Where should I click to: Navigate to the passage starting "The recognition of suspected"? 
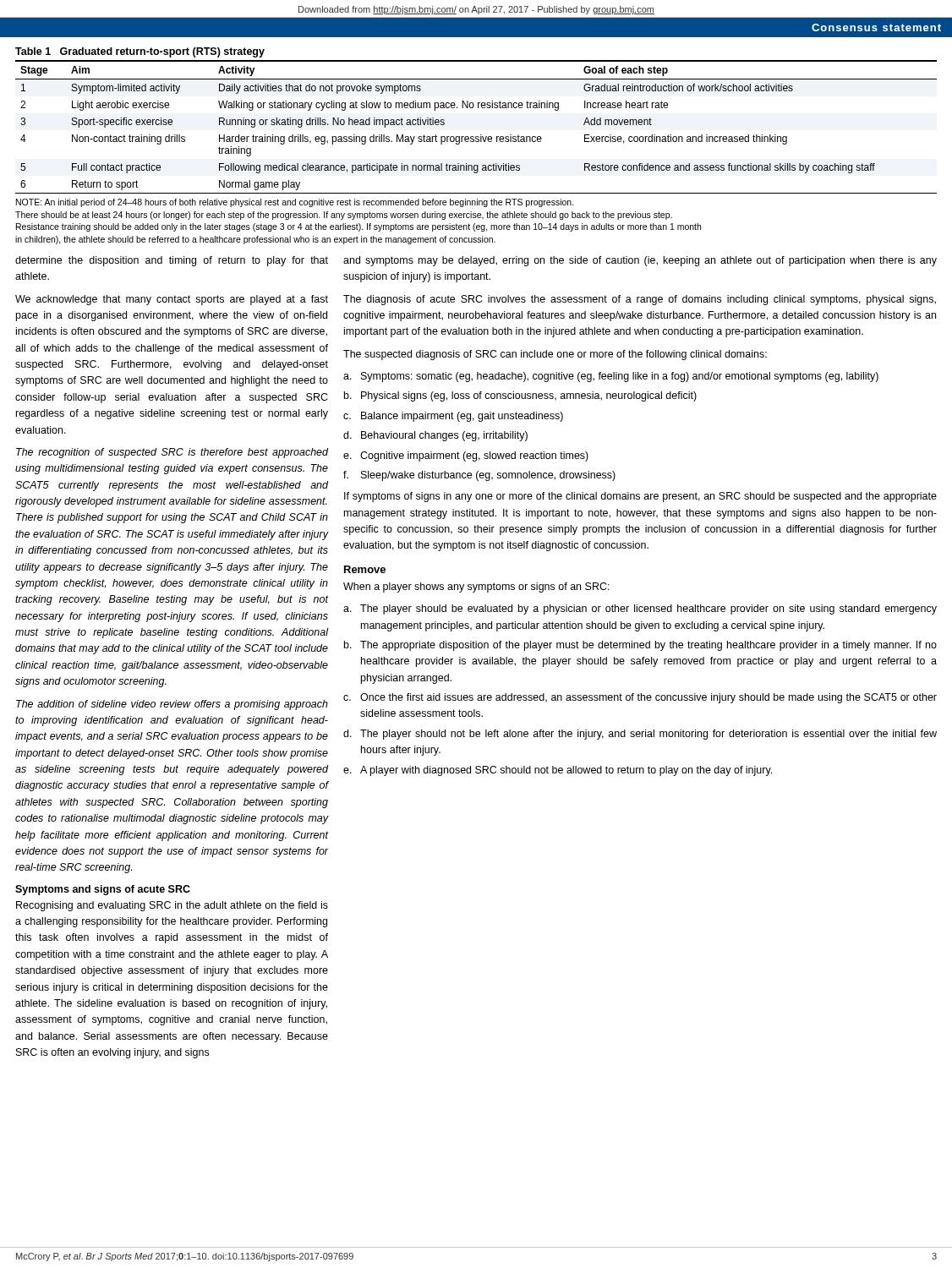(172, 567)
